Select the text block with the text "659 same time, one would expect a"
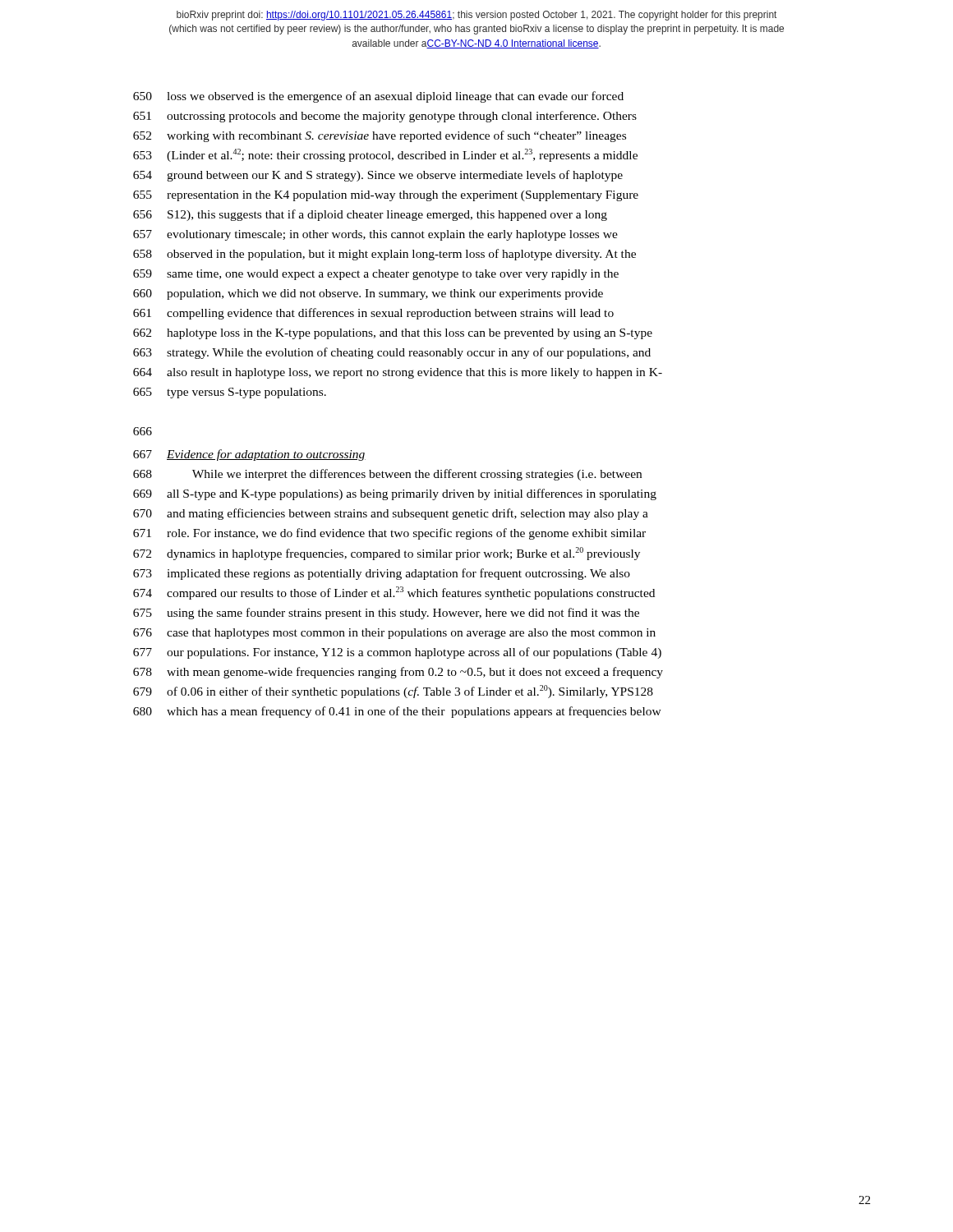The image size is (953, 1232). point(489,274)
